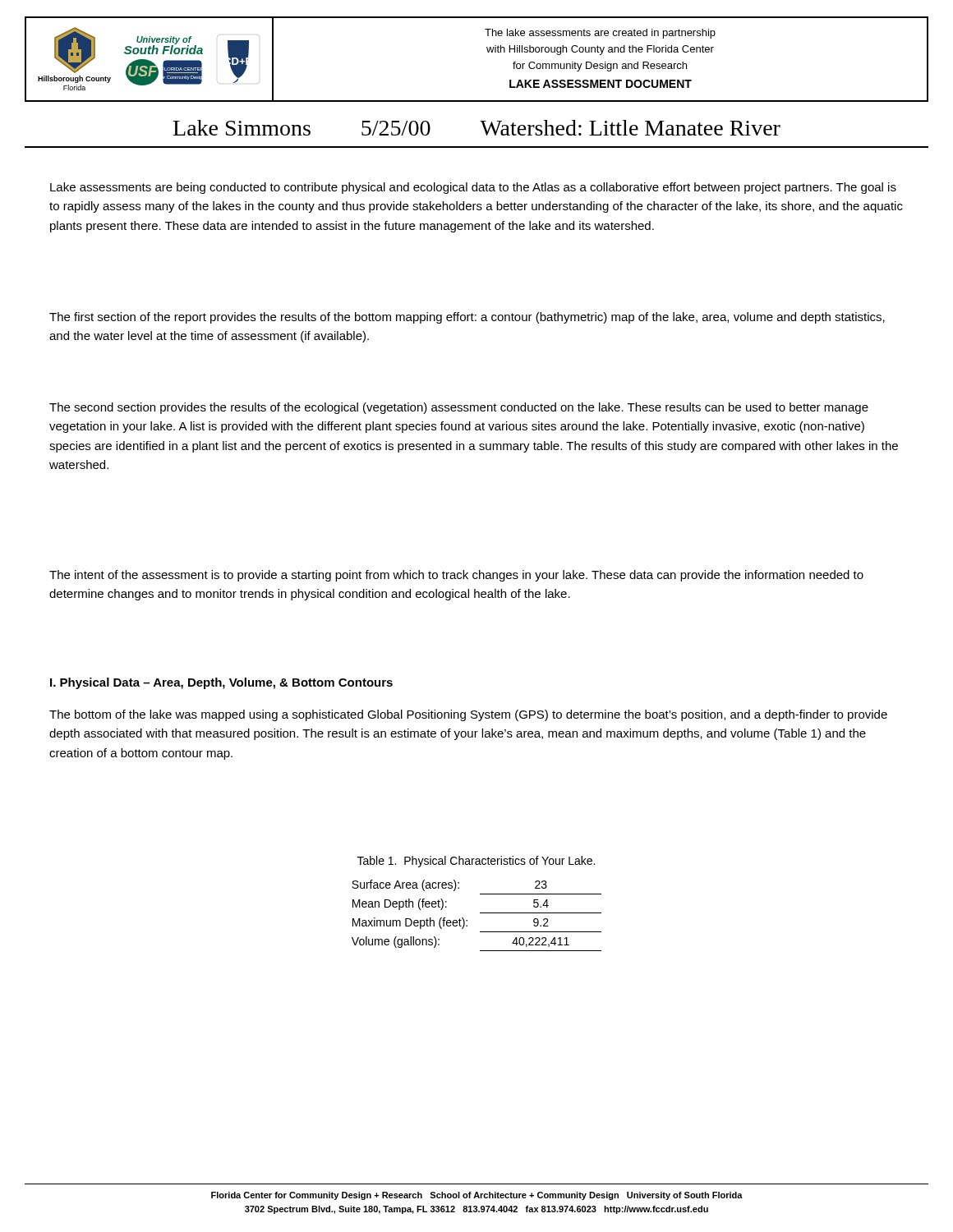This screenshot has width=953, height=1232.
Task: Locate the region starting "The bottom of the lake was mapped"
Action: pos(468,733)
